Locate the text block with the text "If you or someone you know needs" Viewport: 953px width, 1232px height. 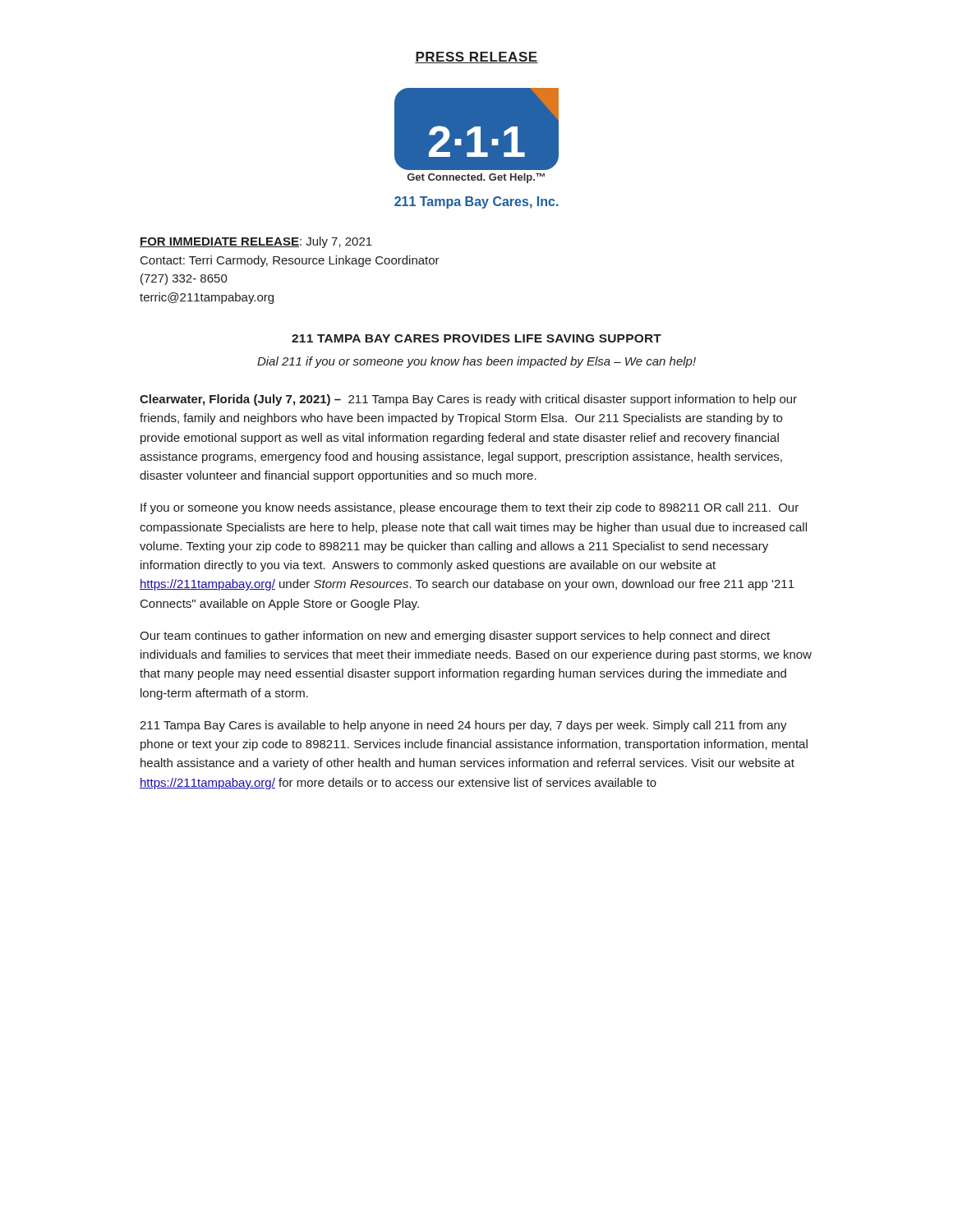pyautogui.click(x=474, y=555)
